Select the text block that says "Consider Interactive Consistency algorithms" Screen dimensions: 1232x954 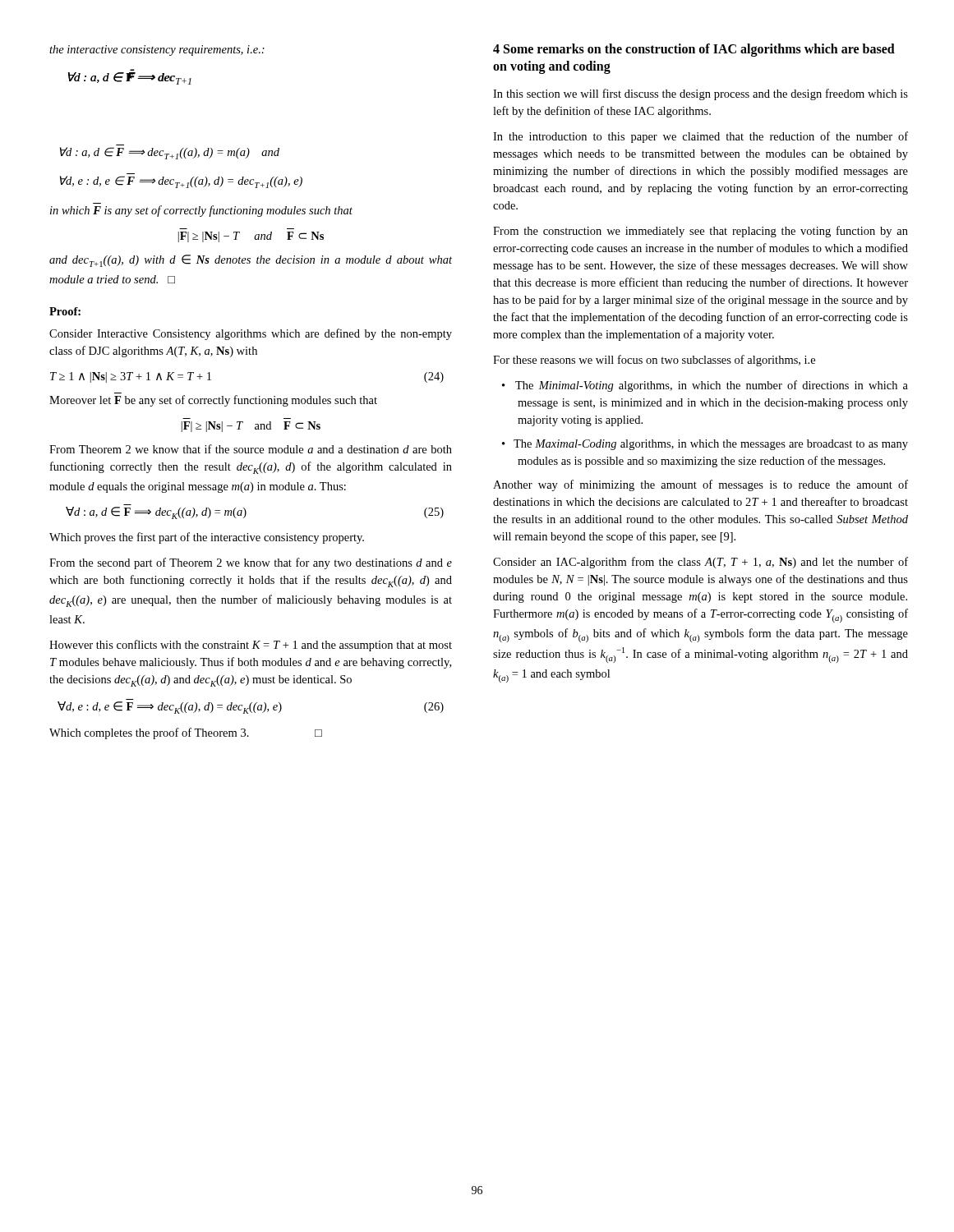point(251,342)
